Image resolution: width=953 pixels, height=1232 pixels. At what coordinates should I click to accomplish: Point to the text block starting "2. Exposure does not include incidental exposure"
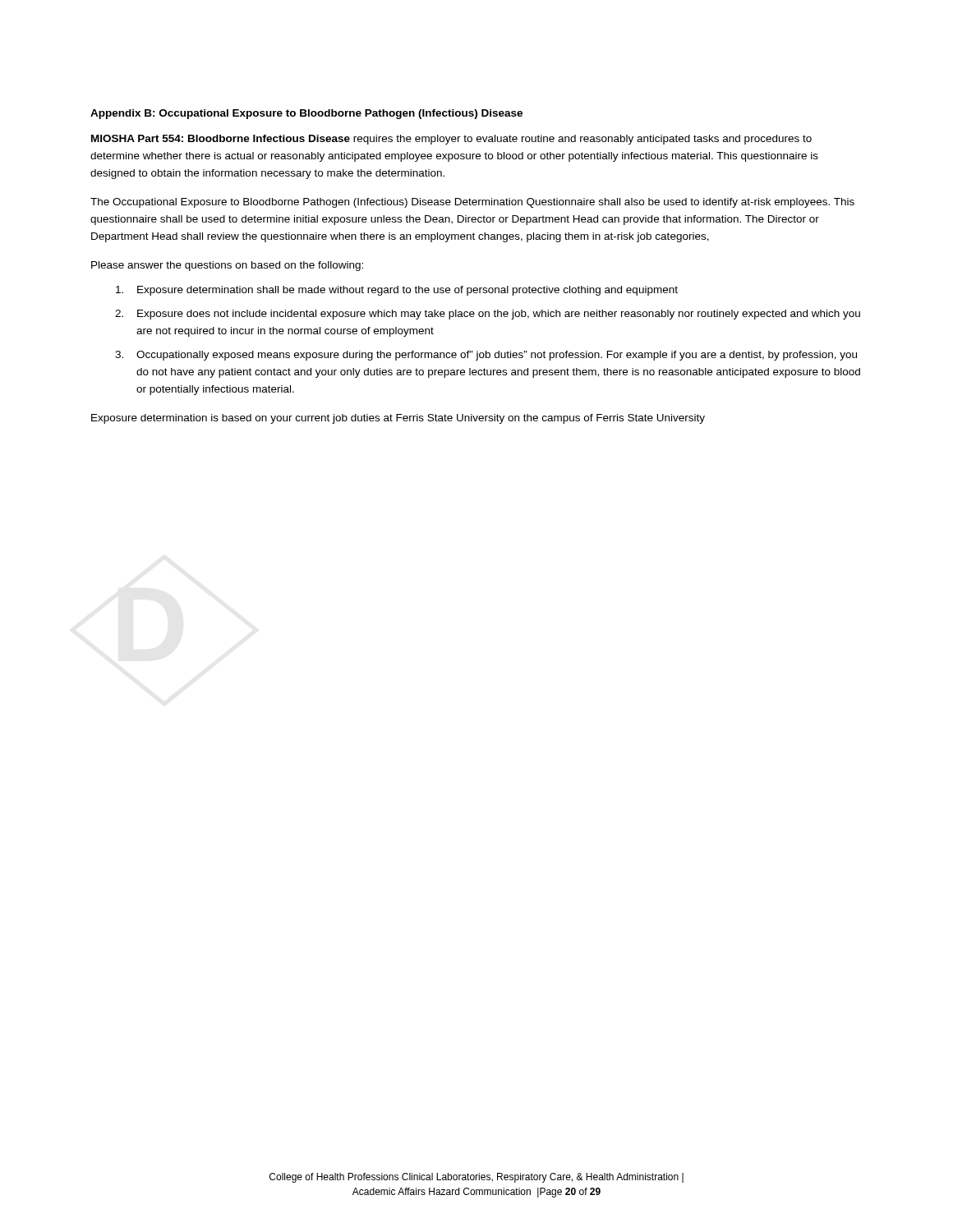tap(489, 323)
